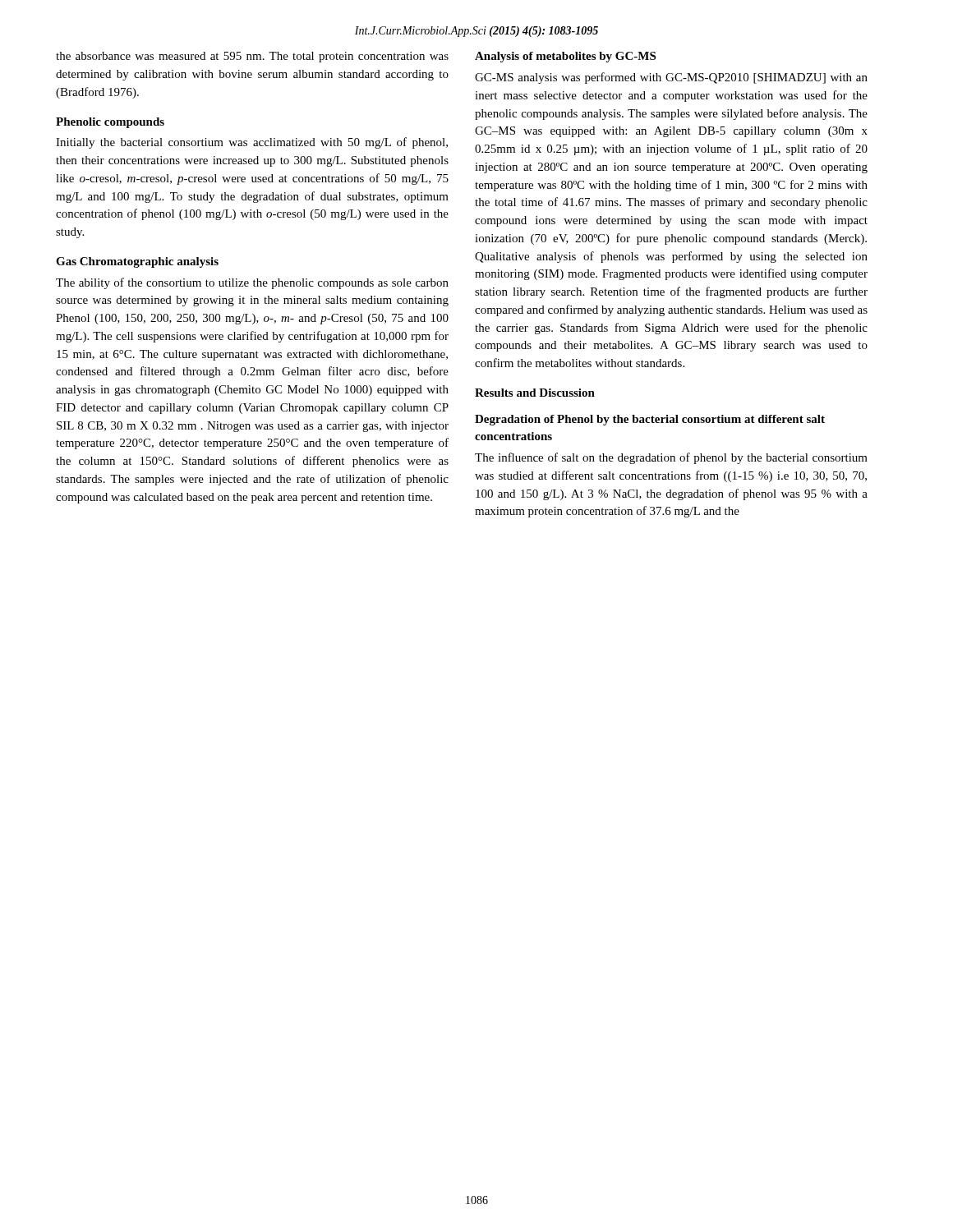
Task: Click on the section header containing "Analysis of metabolites by GC-MS"
Action: click(566, 56)
